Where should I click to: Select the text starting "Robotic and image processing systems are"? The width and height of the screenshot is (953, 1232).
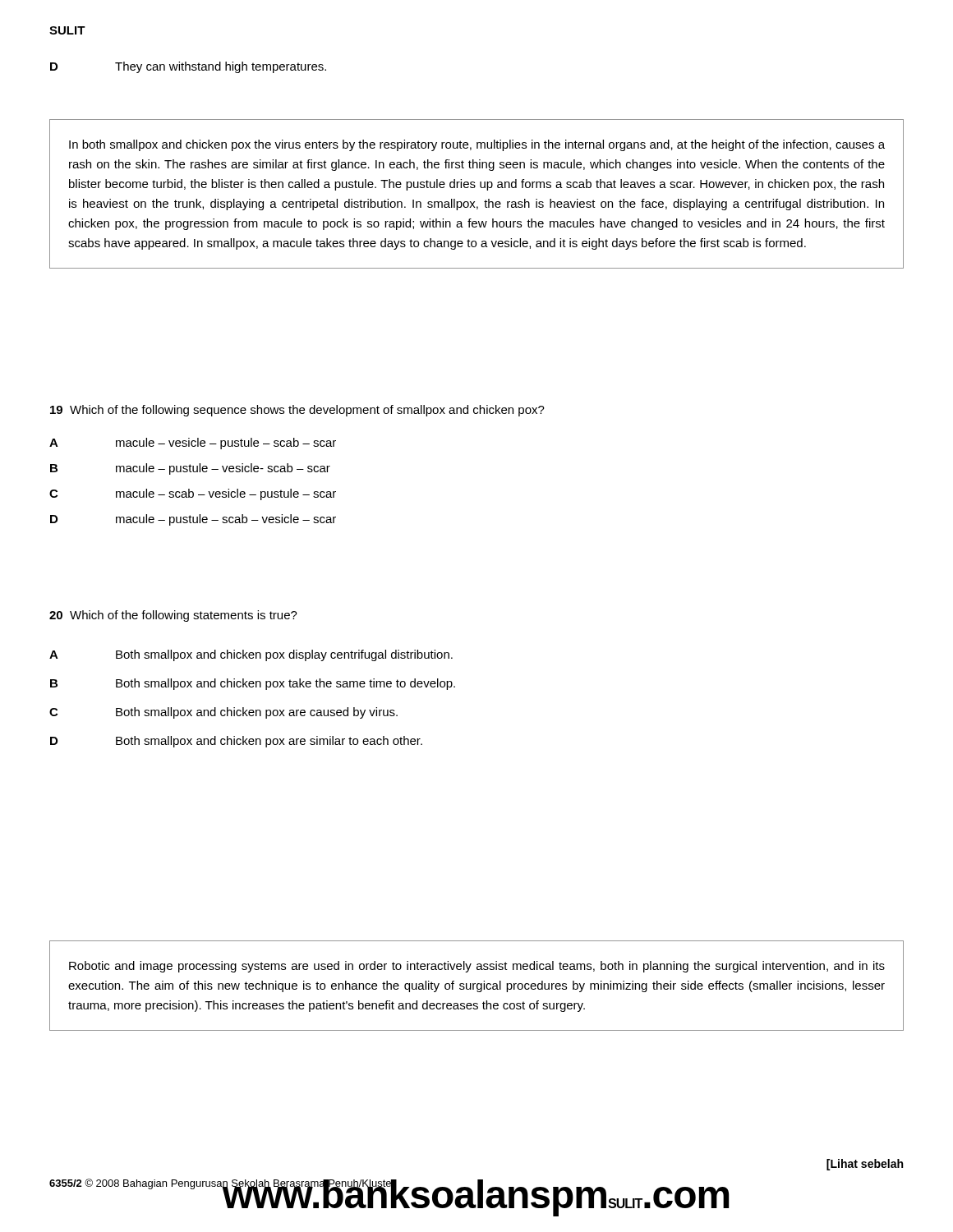click(476, 985)
